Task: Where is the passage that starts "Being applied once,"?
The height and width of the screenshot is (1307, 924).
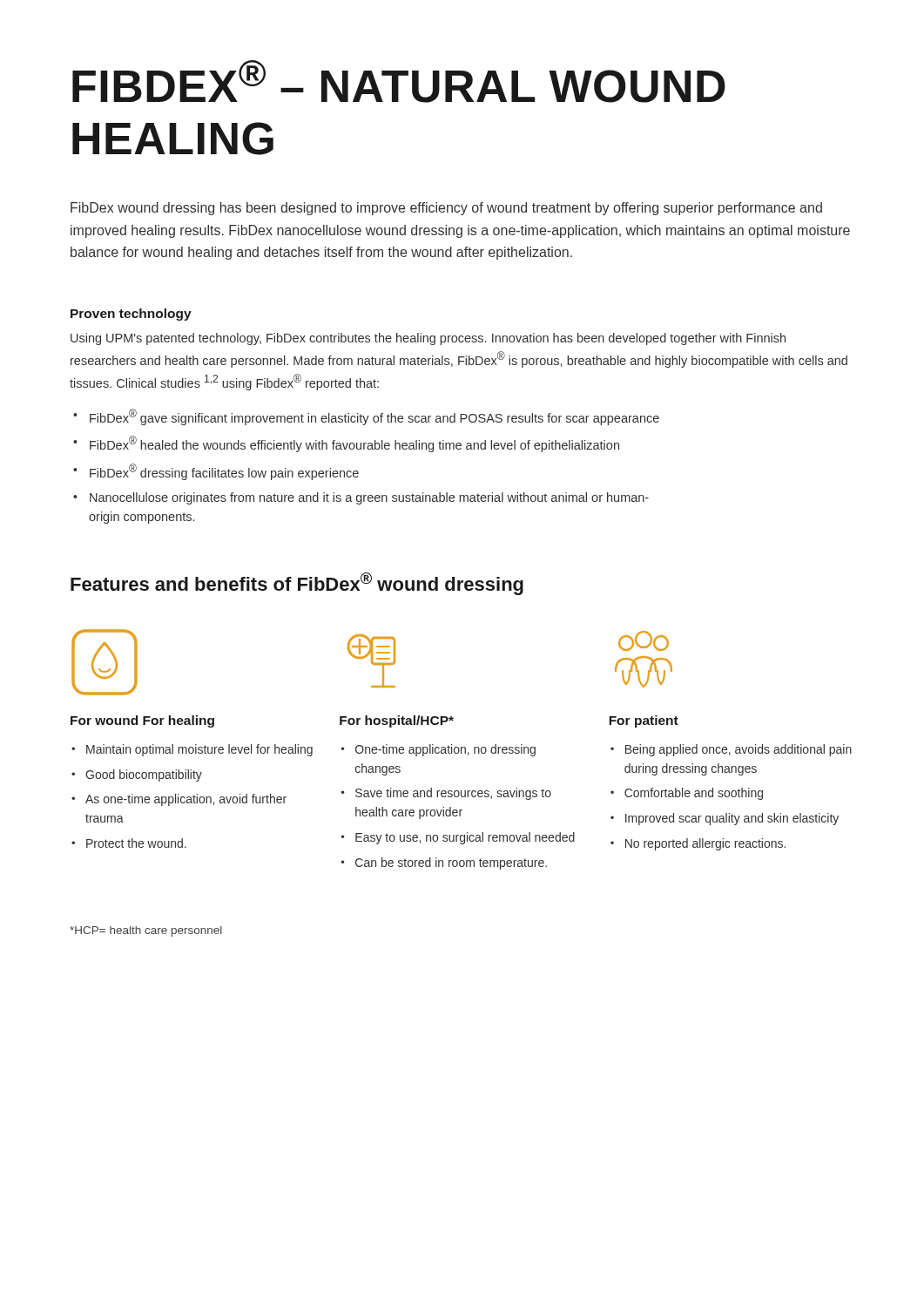Action: 738,759
